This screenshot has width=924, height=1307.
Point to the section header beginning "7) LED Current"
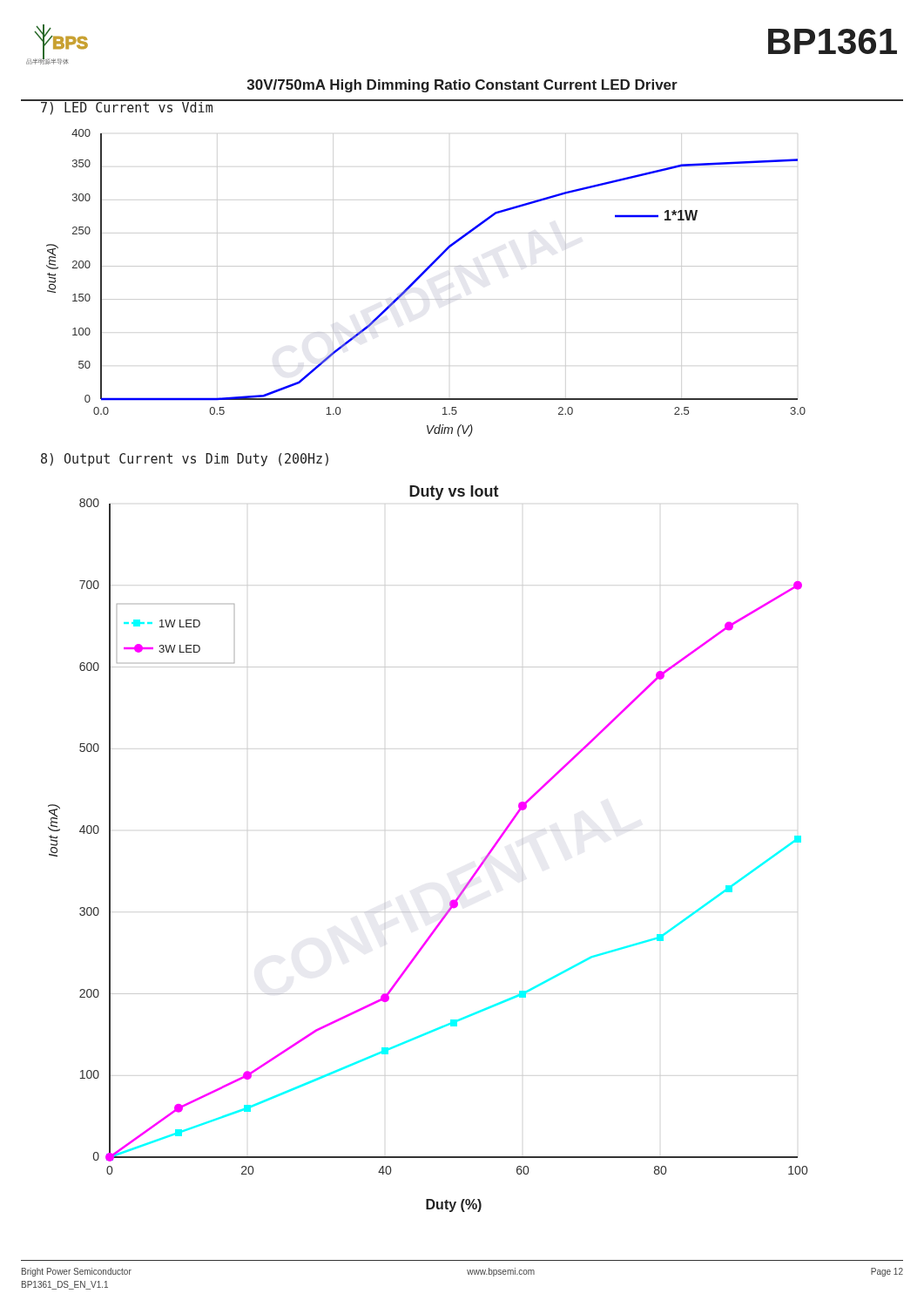coord(127,108)
